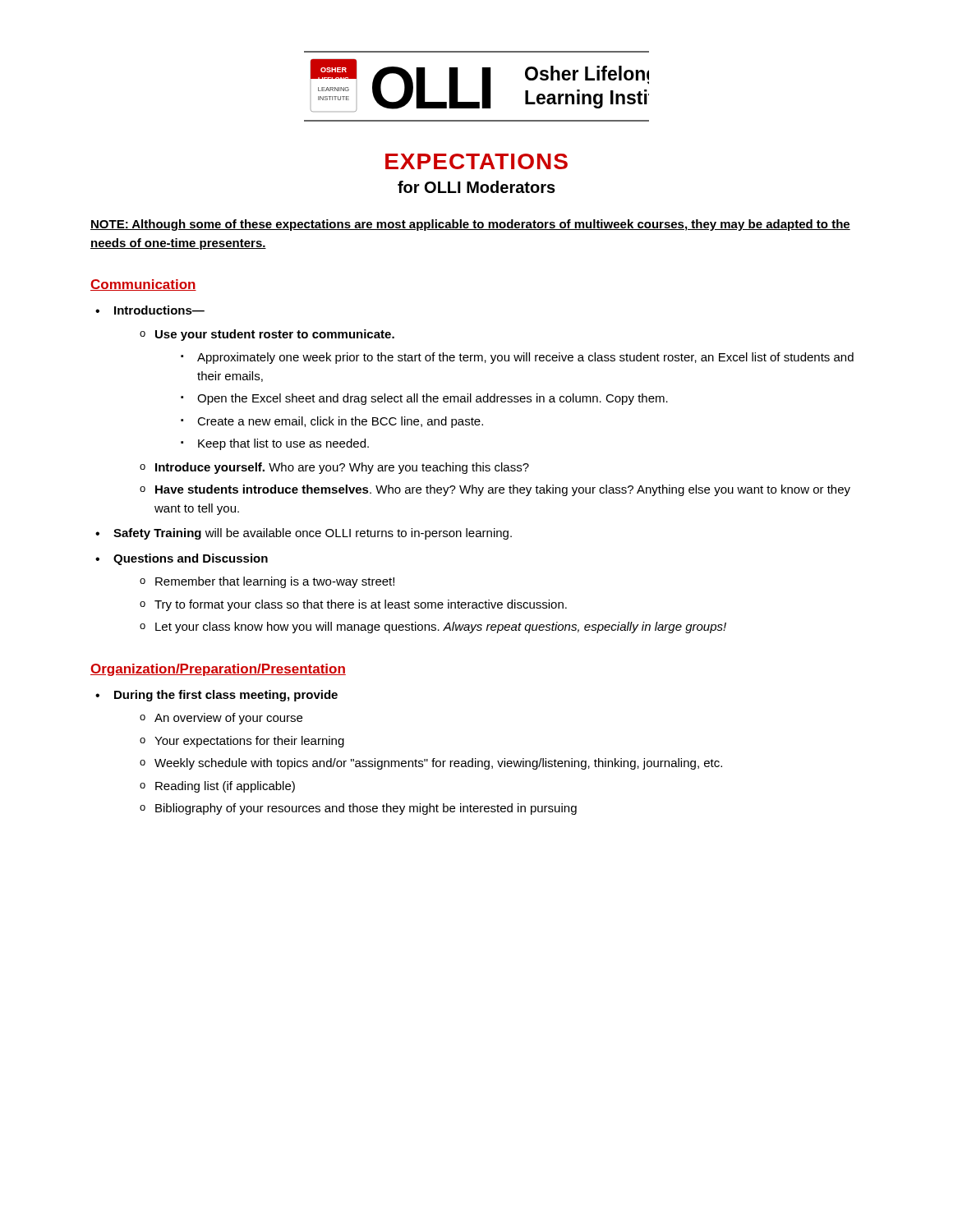The image size is (953, 1232).
Task: Point to the text starting "Reading list (if"
Action: pos(225,785)
